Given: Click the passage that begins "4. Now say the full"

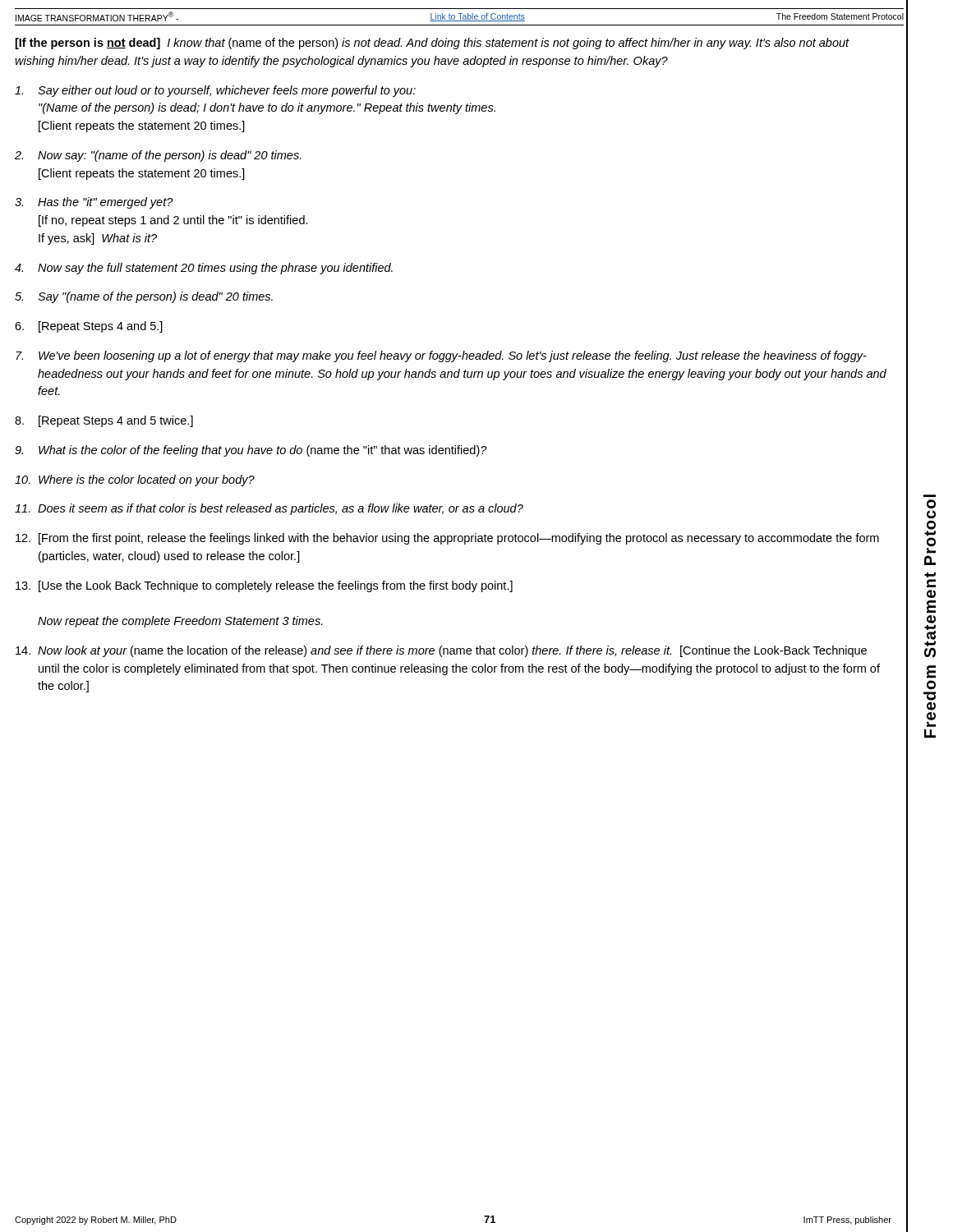Looking at the screenshot, I should tap(204, 268).
